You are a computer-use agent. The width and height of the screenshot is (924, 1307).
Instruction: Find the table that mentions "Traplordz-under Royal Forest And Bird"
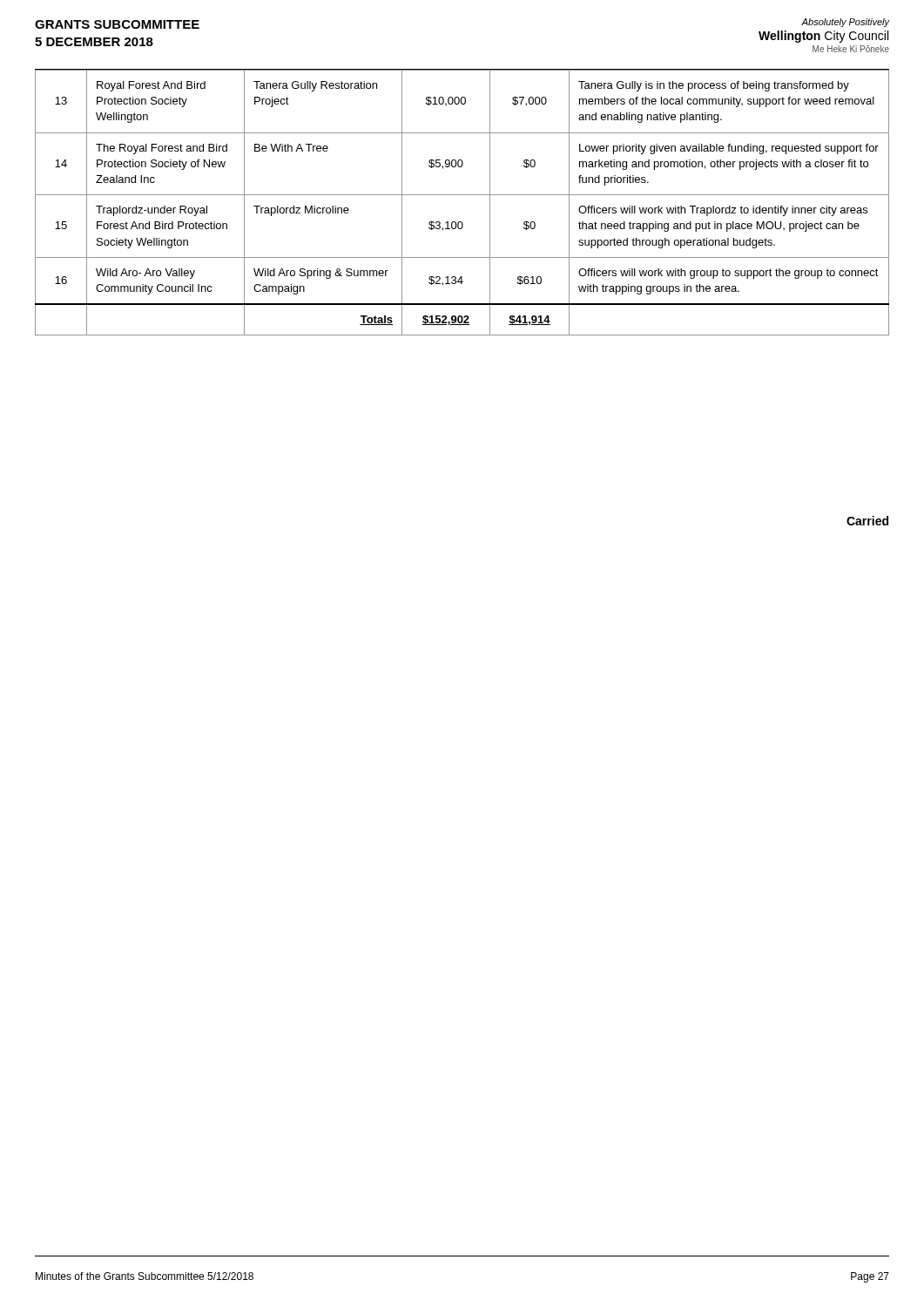coord(462,203)
